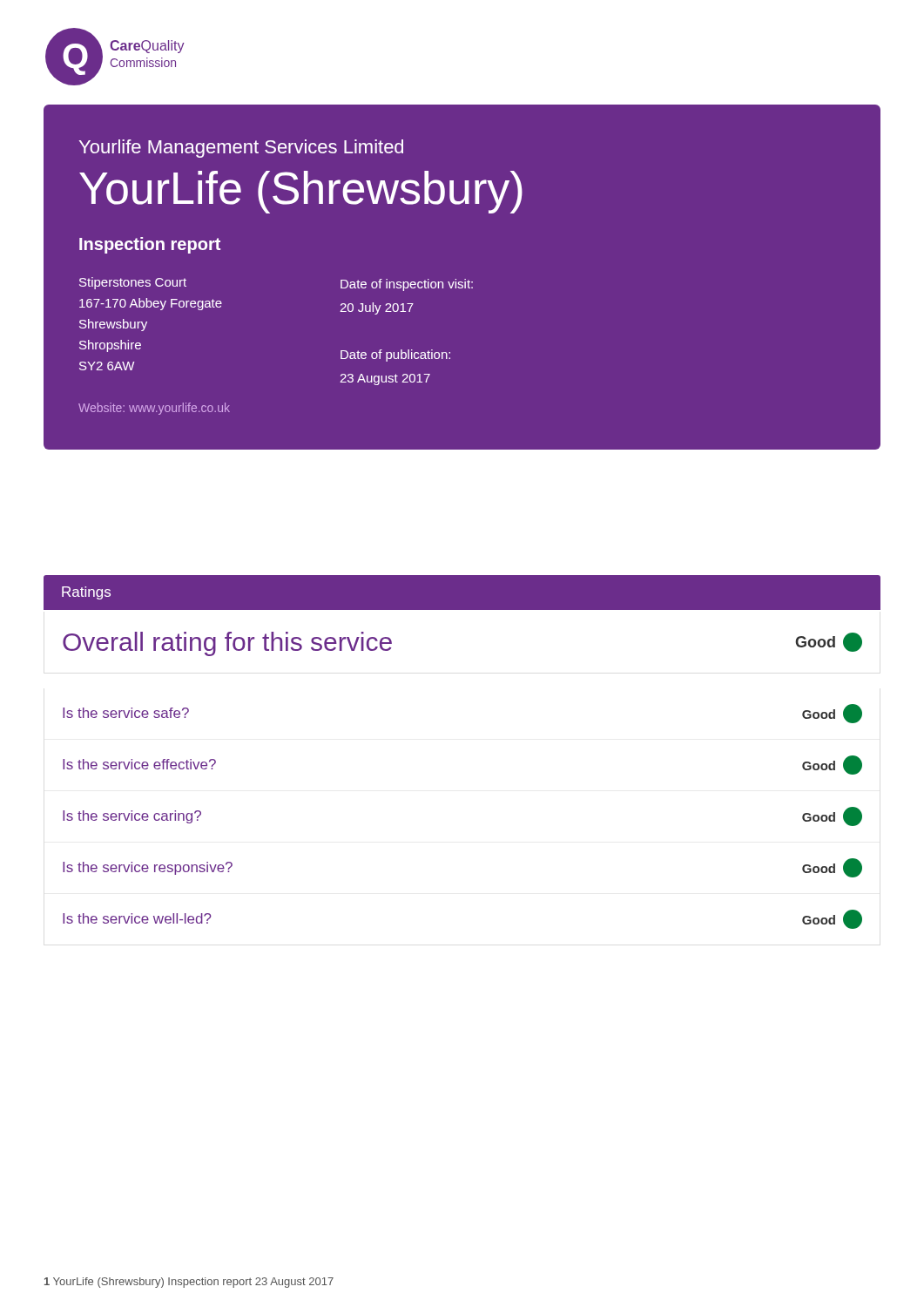Find the text block containing "Date of inspection visit: 20"

point(407,285)
